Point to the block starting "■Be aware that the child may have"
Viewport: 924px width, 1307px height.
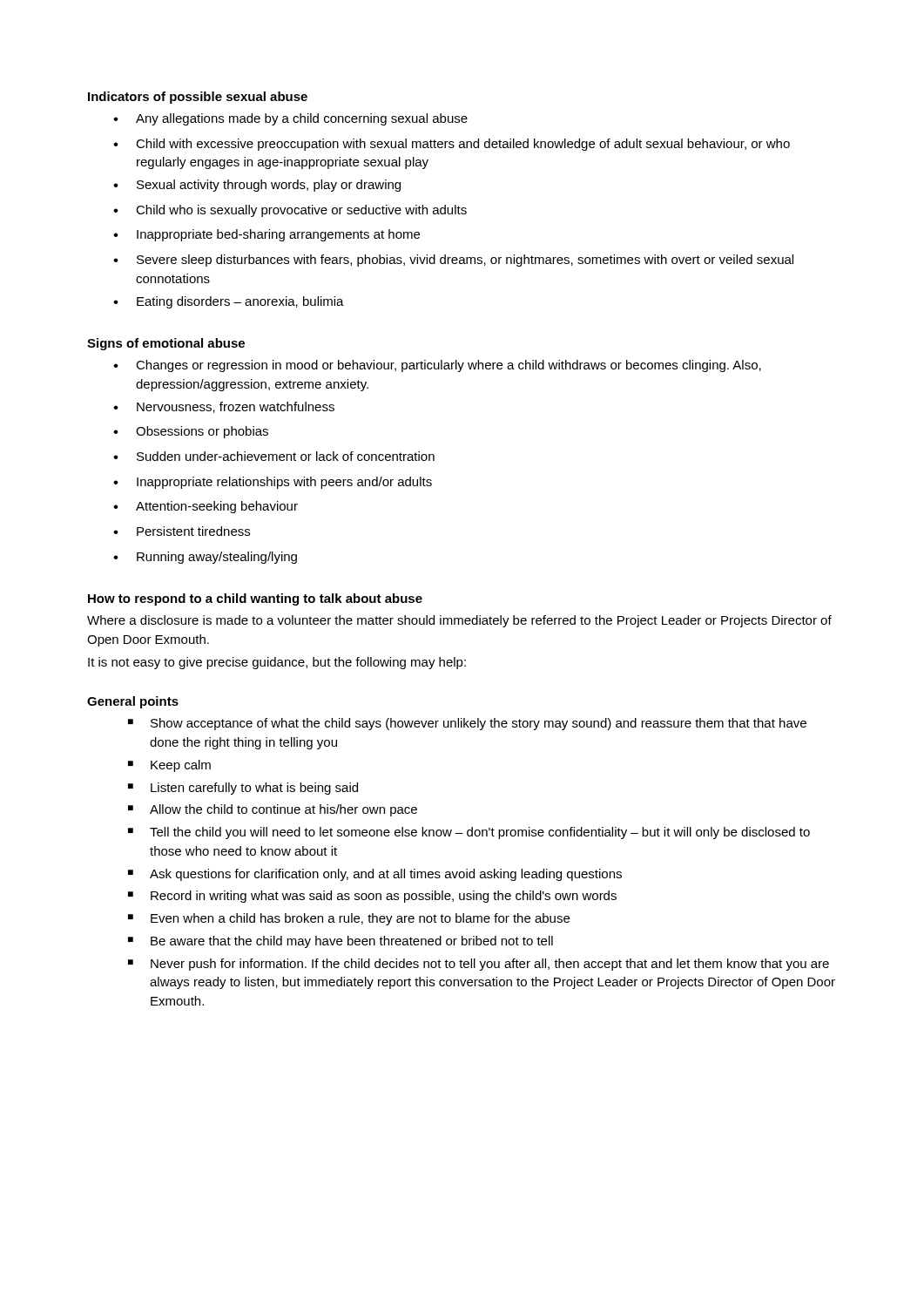340,941
